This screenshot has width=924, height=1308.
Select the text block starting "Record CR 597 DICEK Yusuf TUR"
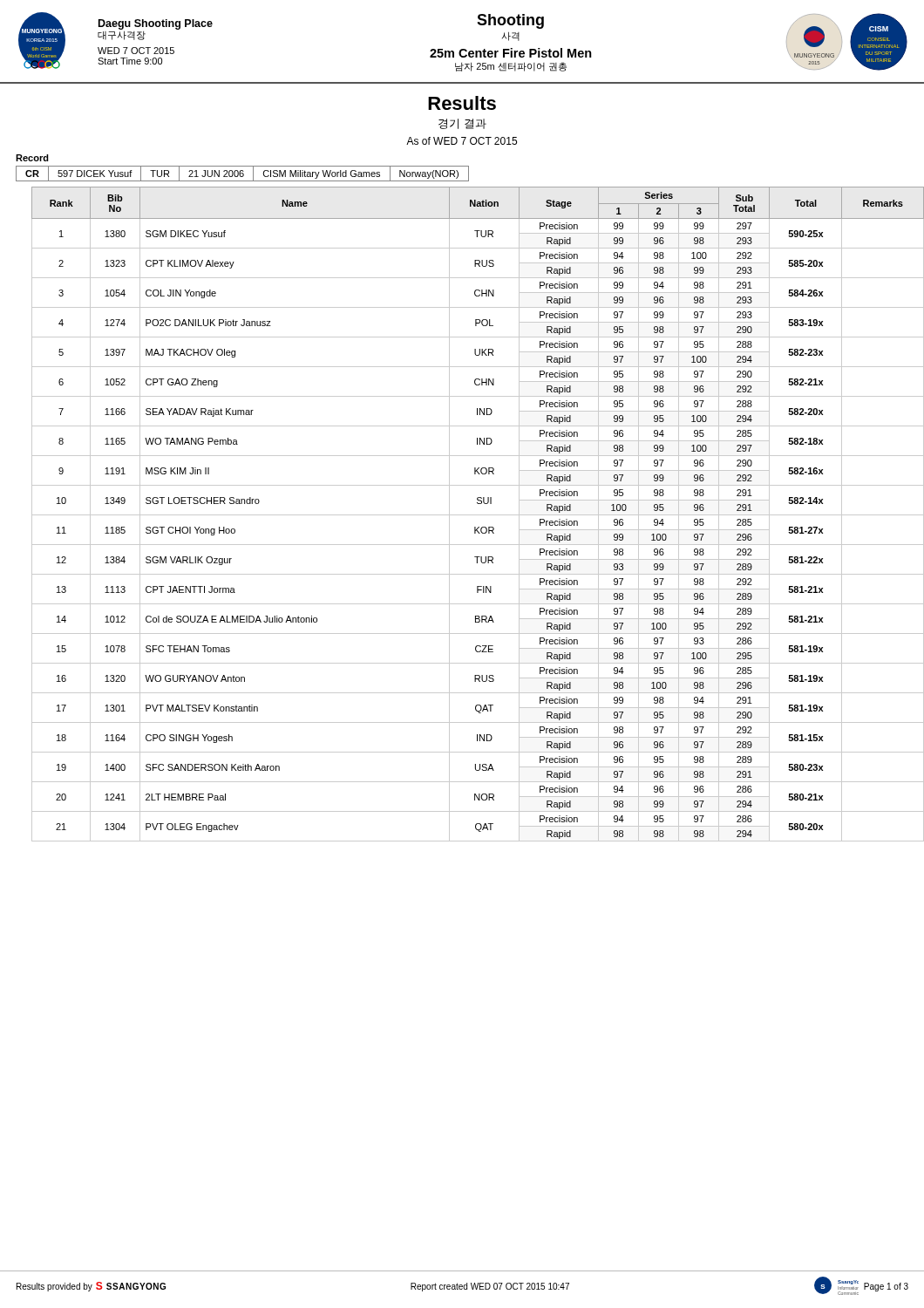462,167
